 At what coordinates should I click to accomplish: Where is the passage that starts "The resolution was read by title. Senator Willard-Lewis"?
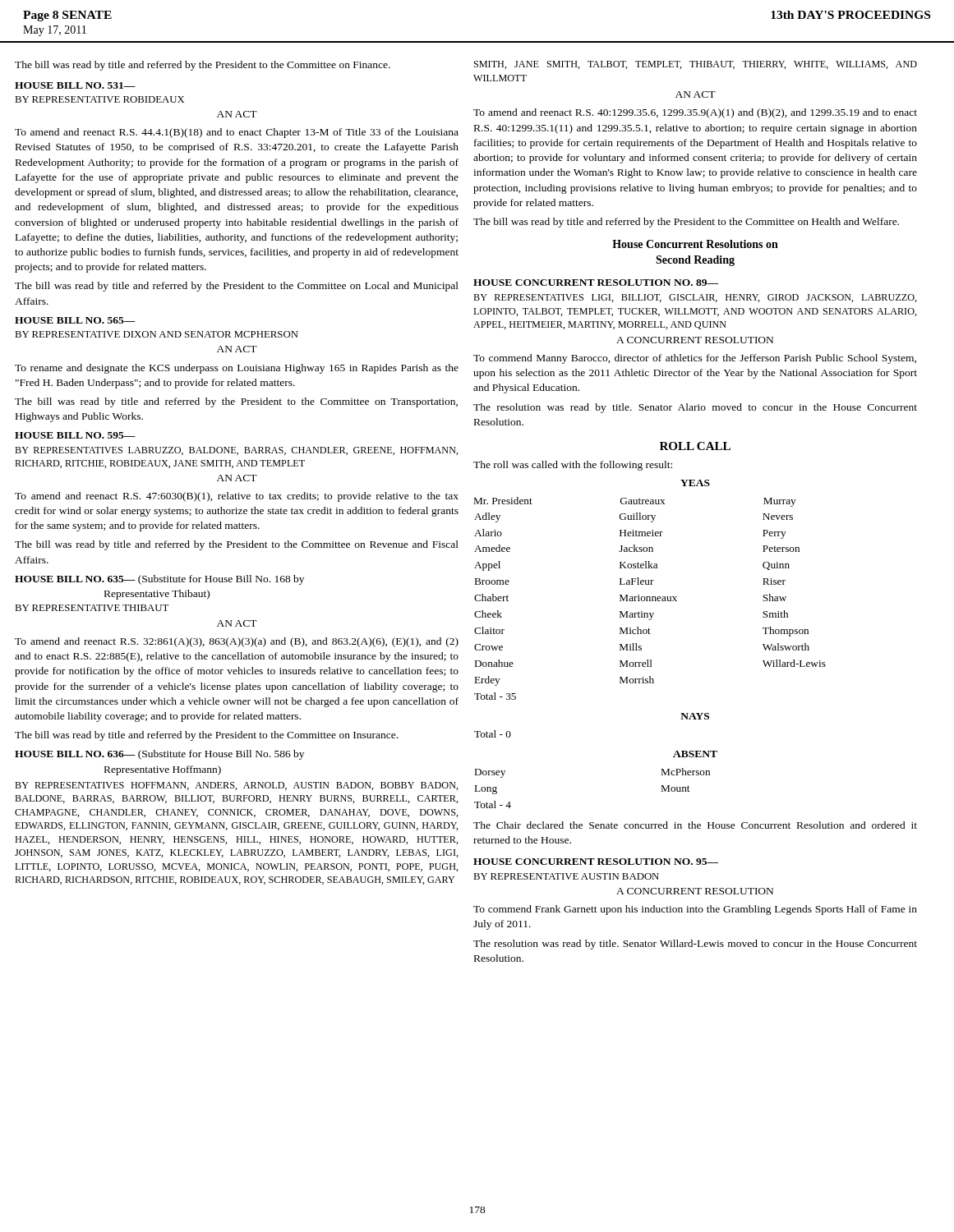pos(695,951)
